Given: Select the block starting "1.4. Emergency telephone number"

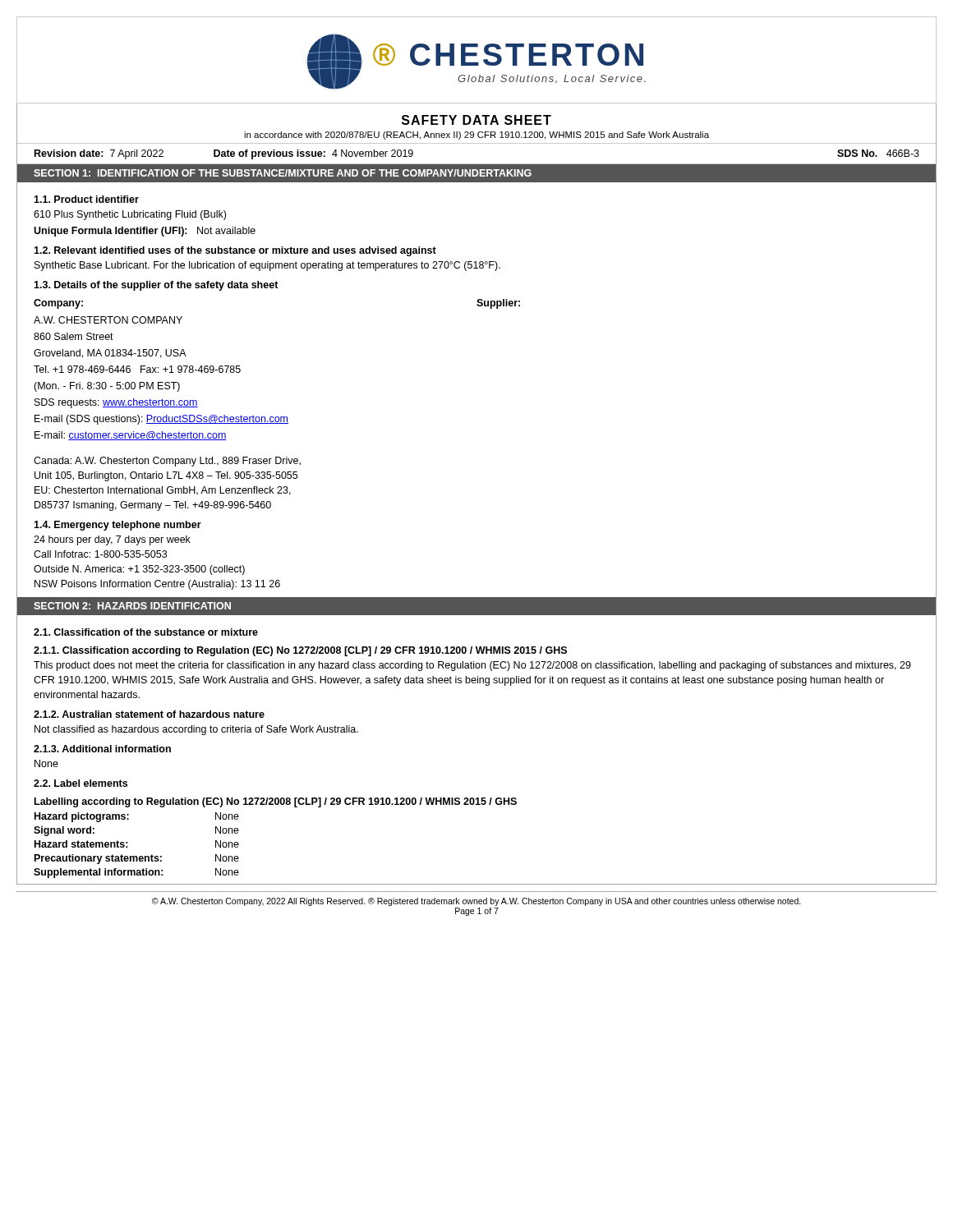Looking at the screenshot, I should [117, 525].
